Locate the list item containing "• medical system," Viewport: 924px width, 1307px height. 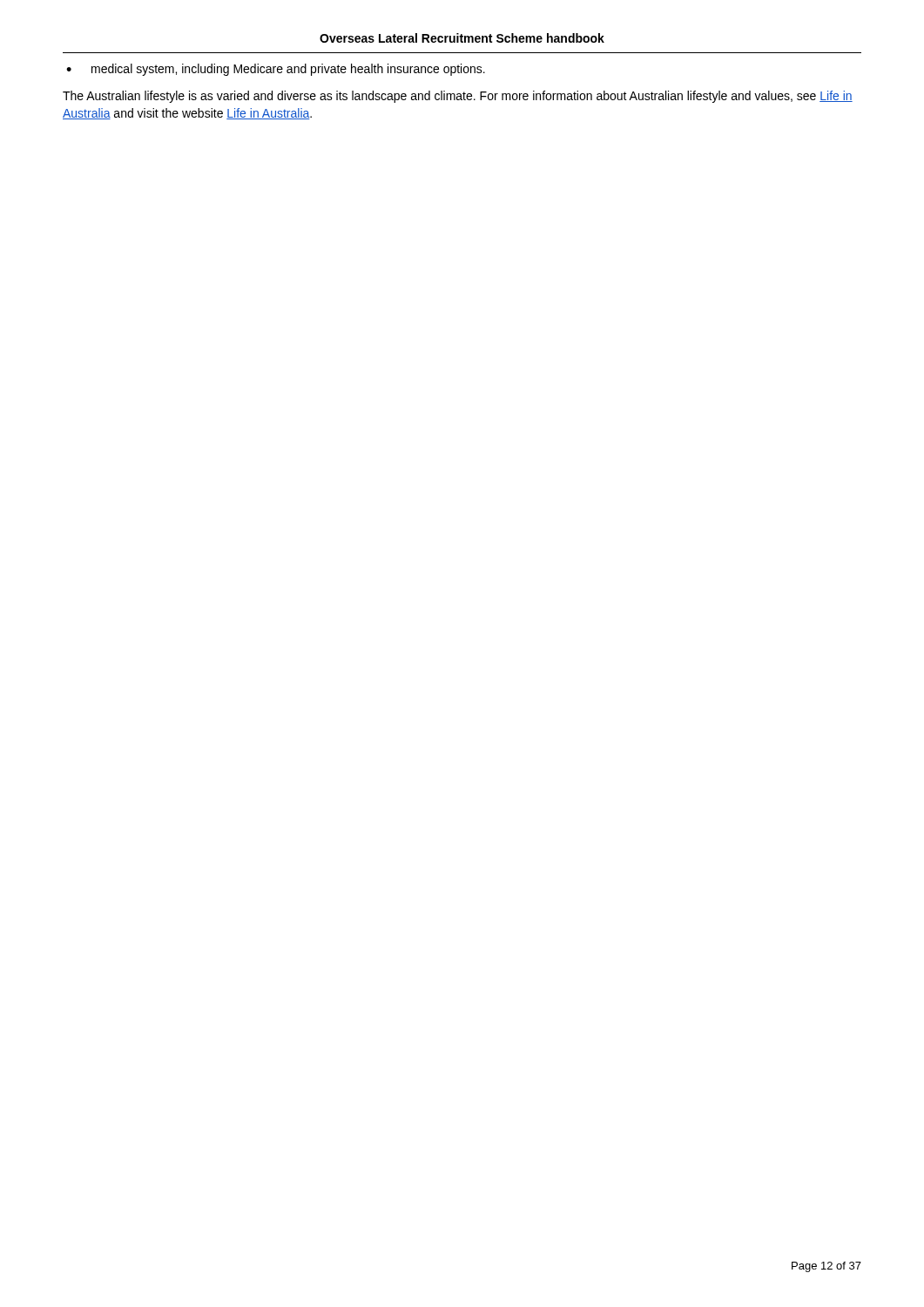(462, 70)
